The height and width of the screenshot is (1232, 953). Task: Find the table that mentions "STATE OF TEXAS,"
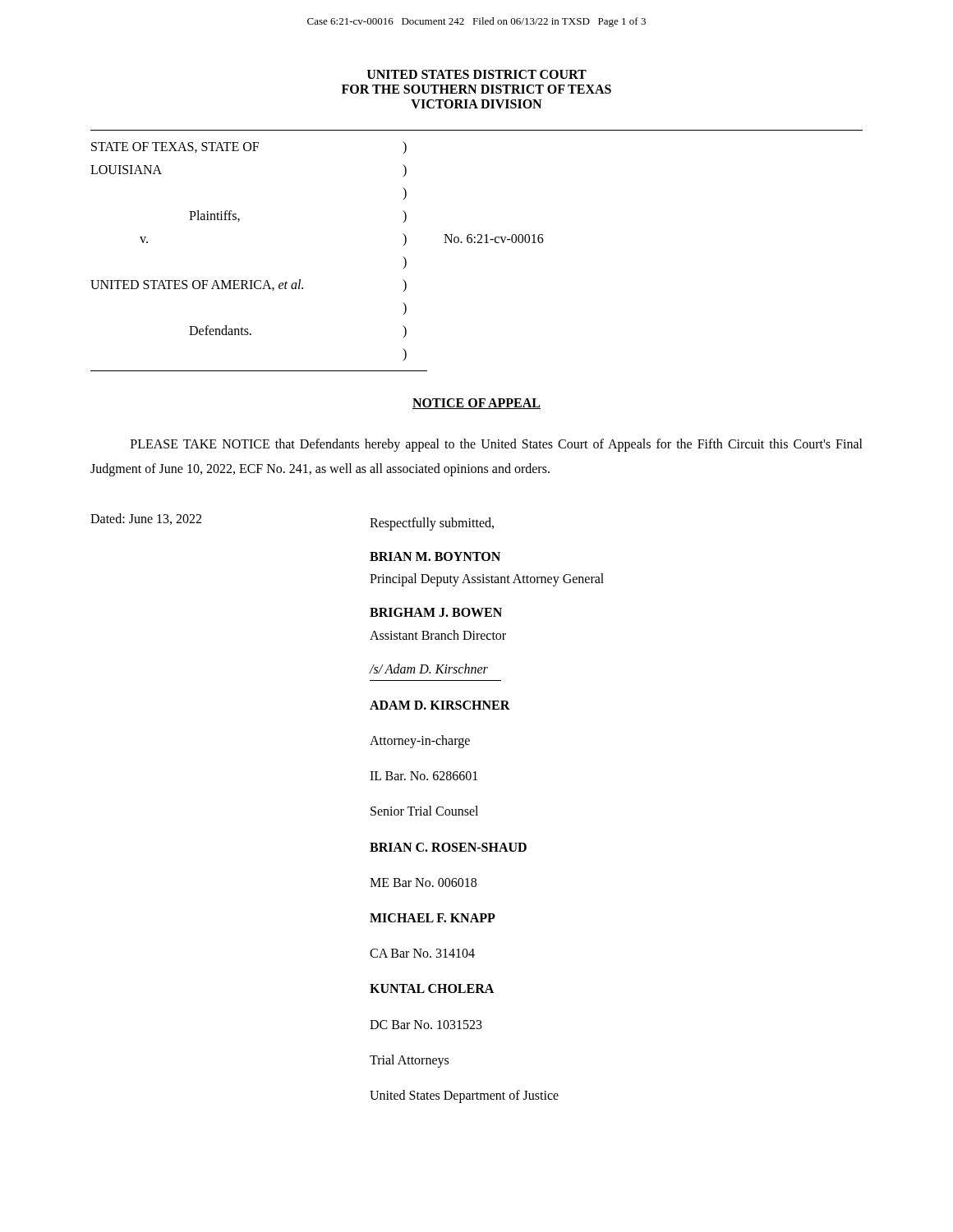point(476,250)
